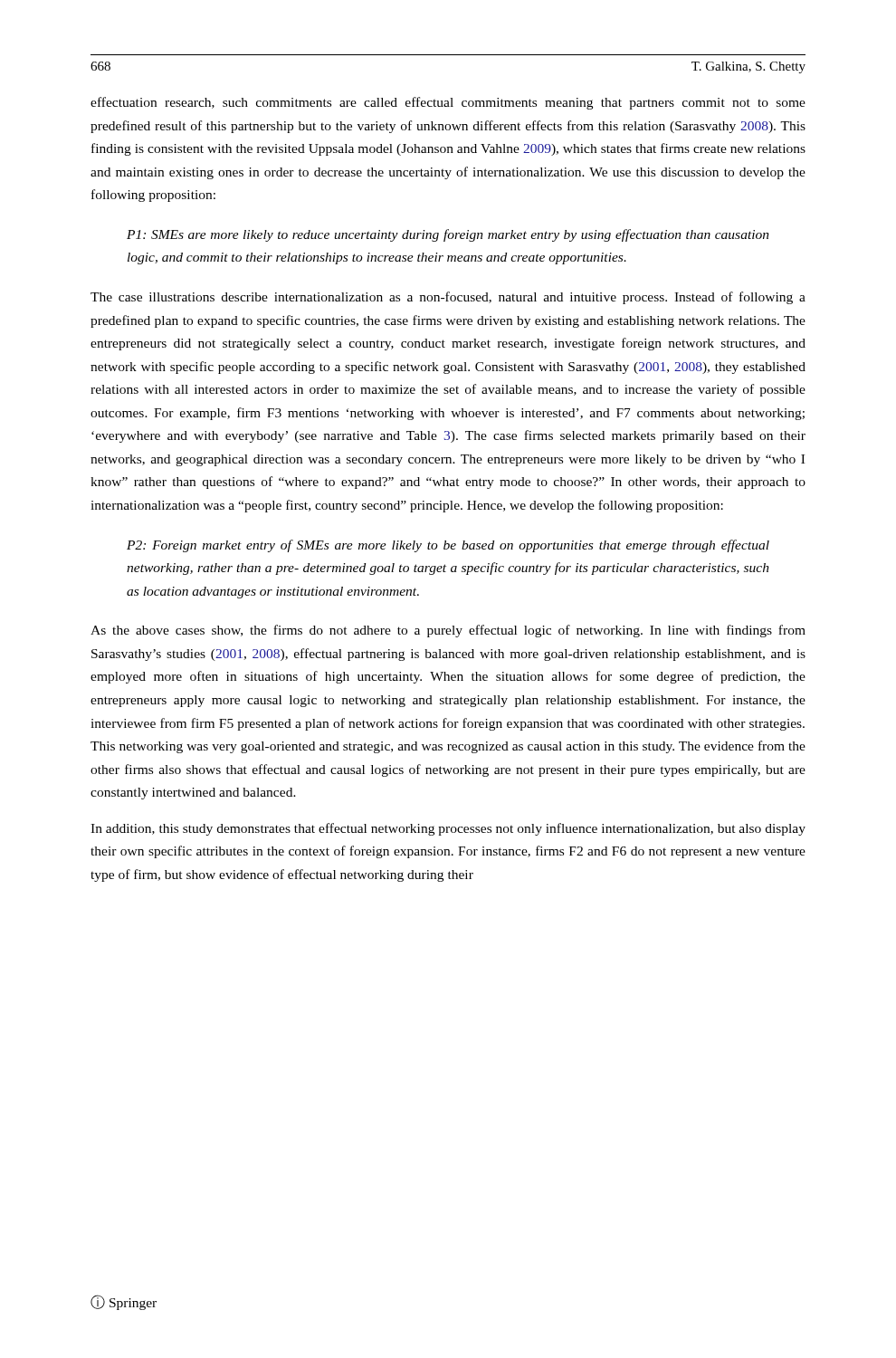Point to the region starting "The case illustrations describe internationalization as"
The height and width of the screenshot is (1358, 896).
click(448, 401)
